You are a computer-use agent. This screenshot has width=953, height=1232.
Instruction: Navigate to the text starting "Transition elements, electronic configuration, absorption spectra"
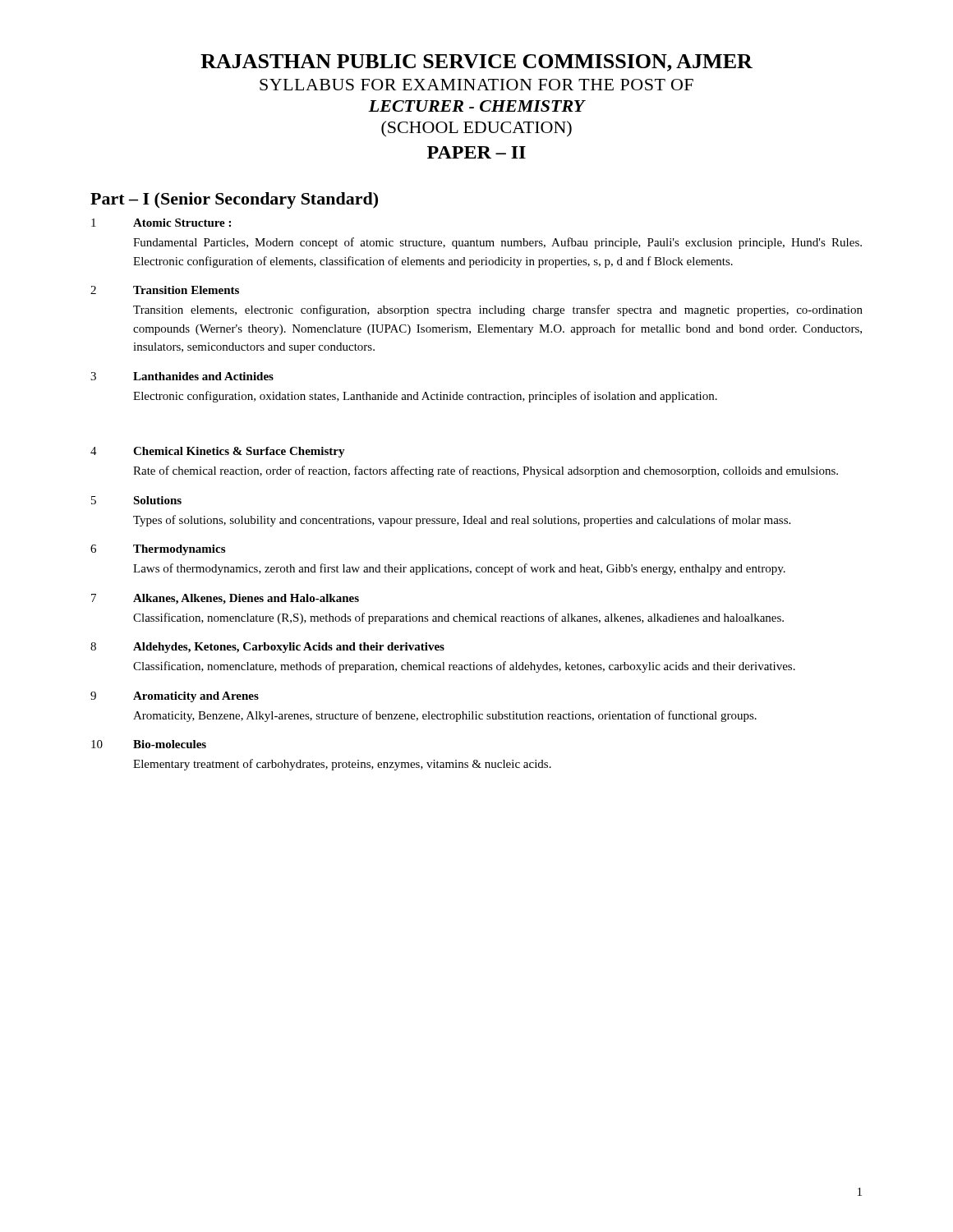tap(498, 328)
